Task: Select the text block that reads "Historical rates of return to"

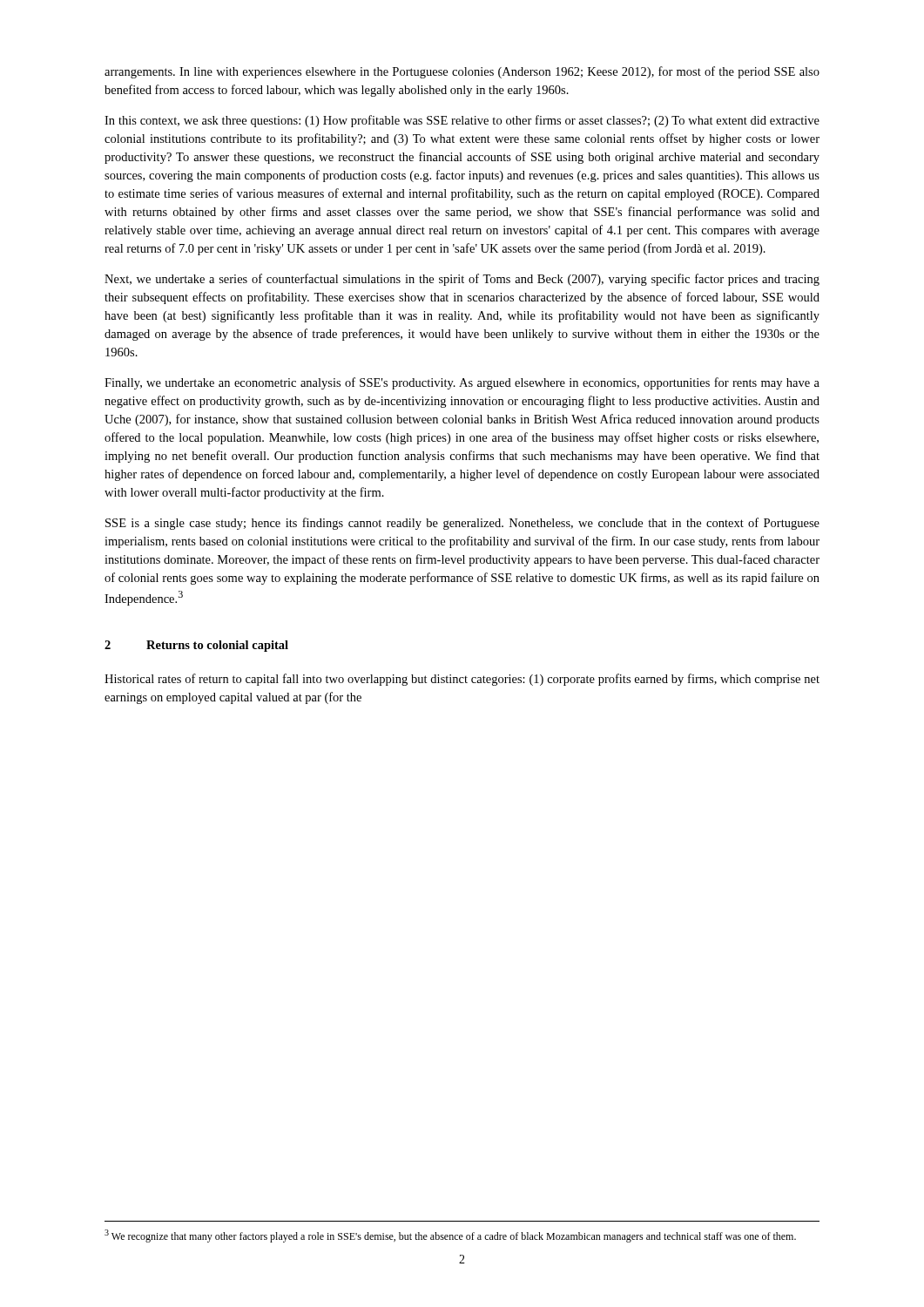Action: pos(462,689)
